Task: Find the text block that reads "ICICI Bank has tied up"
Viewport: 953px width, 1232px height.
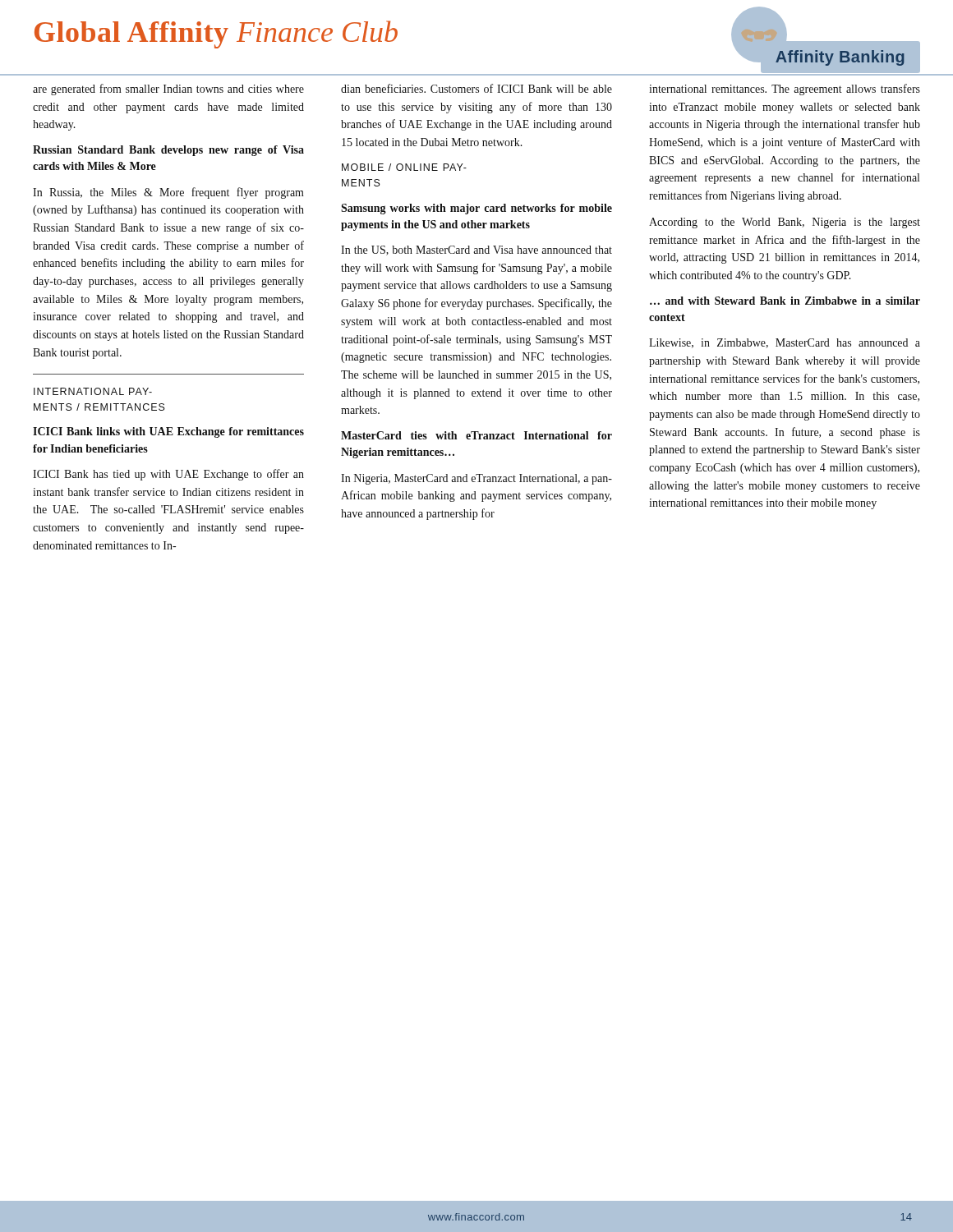Action: click(x=168, y=510)
